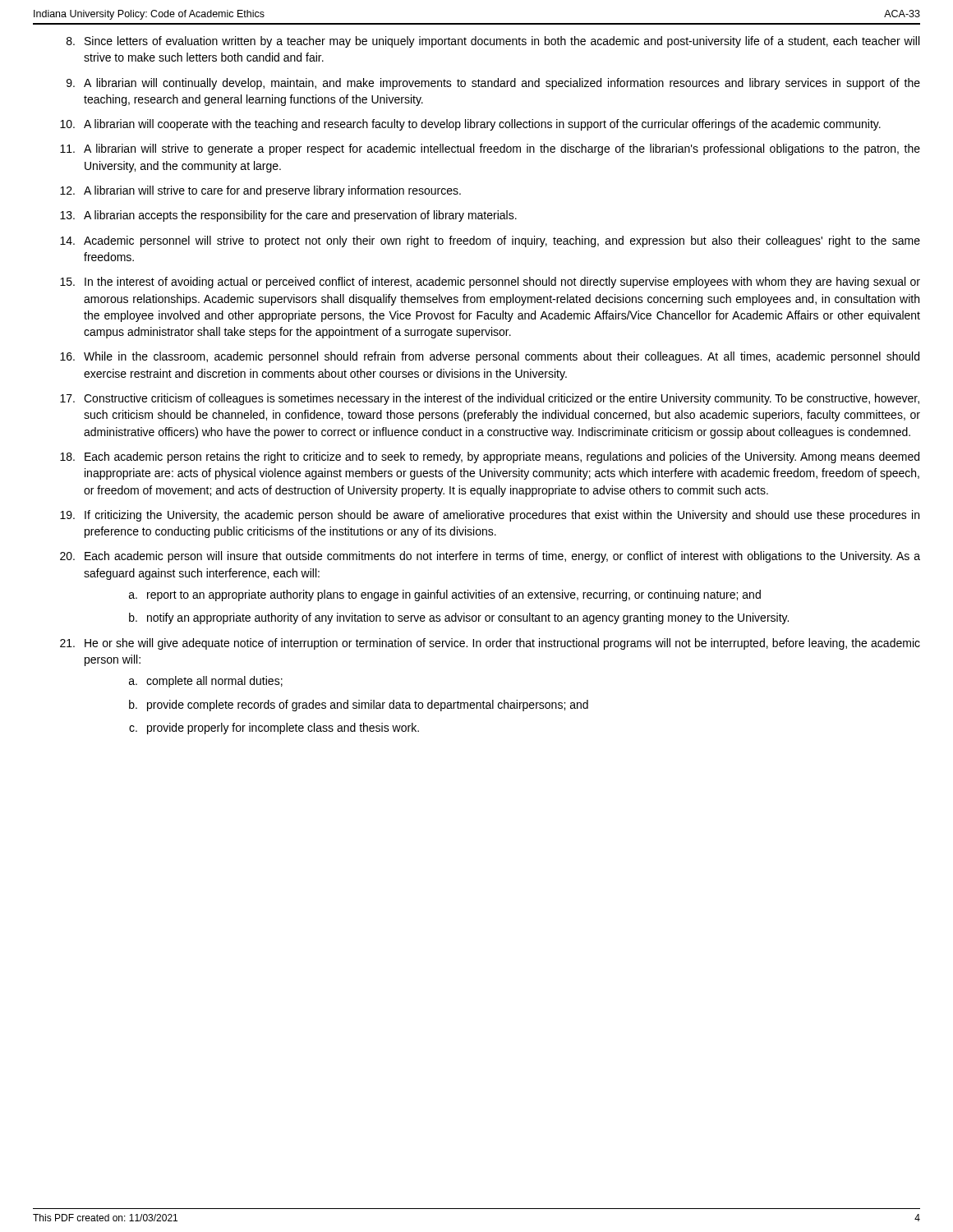The width and height of the screenshot is (953, 1232).
Task: Click the passage that begins "19. If criticizing the University, the"
Action: 476,523
